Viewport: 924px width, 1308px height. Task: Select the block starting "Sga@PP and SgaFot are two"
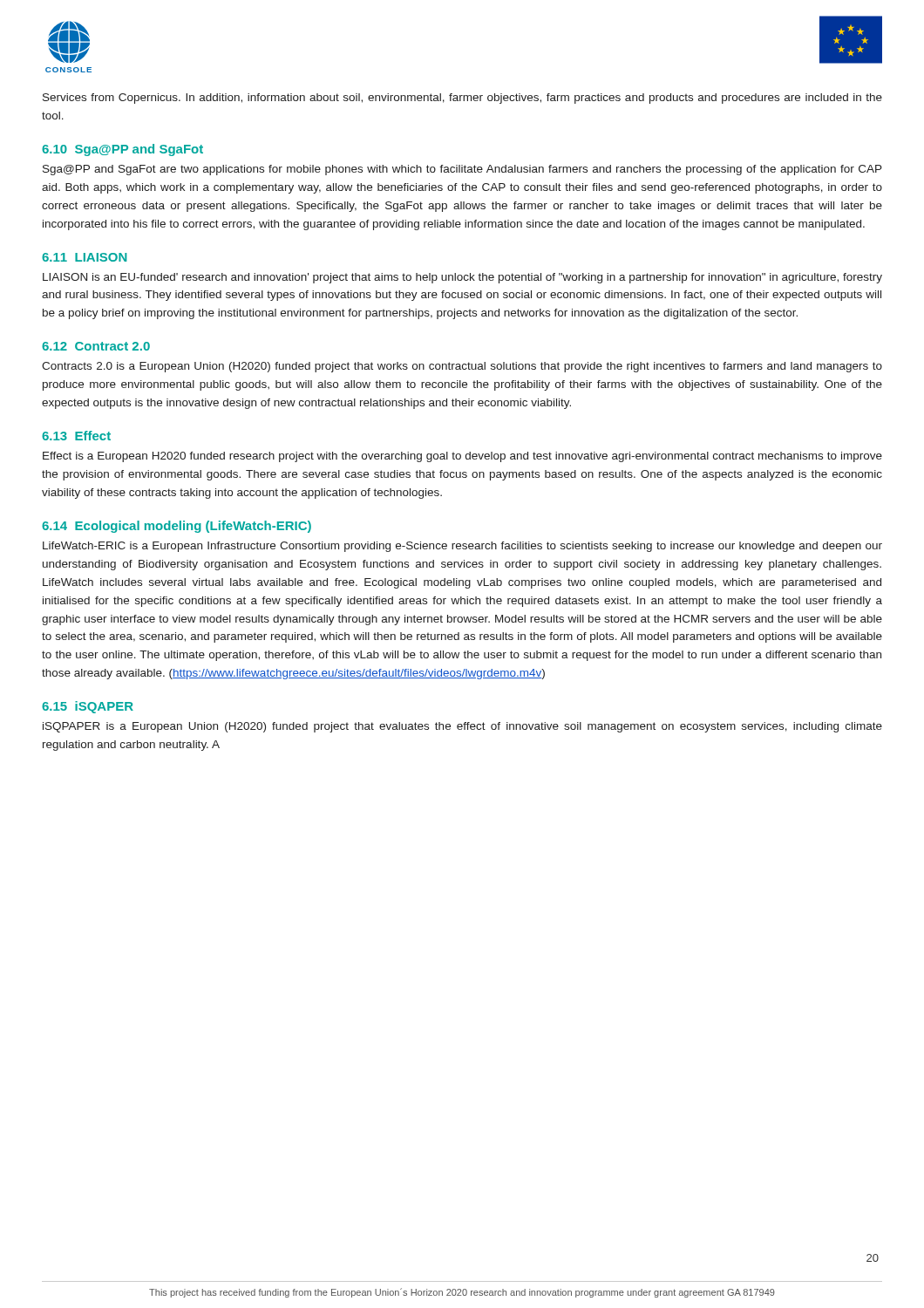coord(462,196)
